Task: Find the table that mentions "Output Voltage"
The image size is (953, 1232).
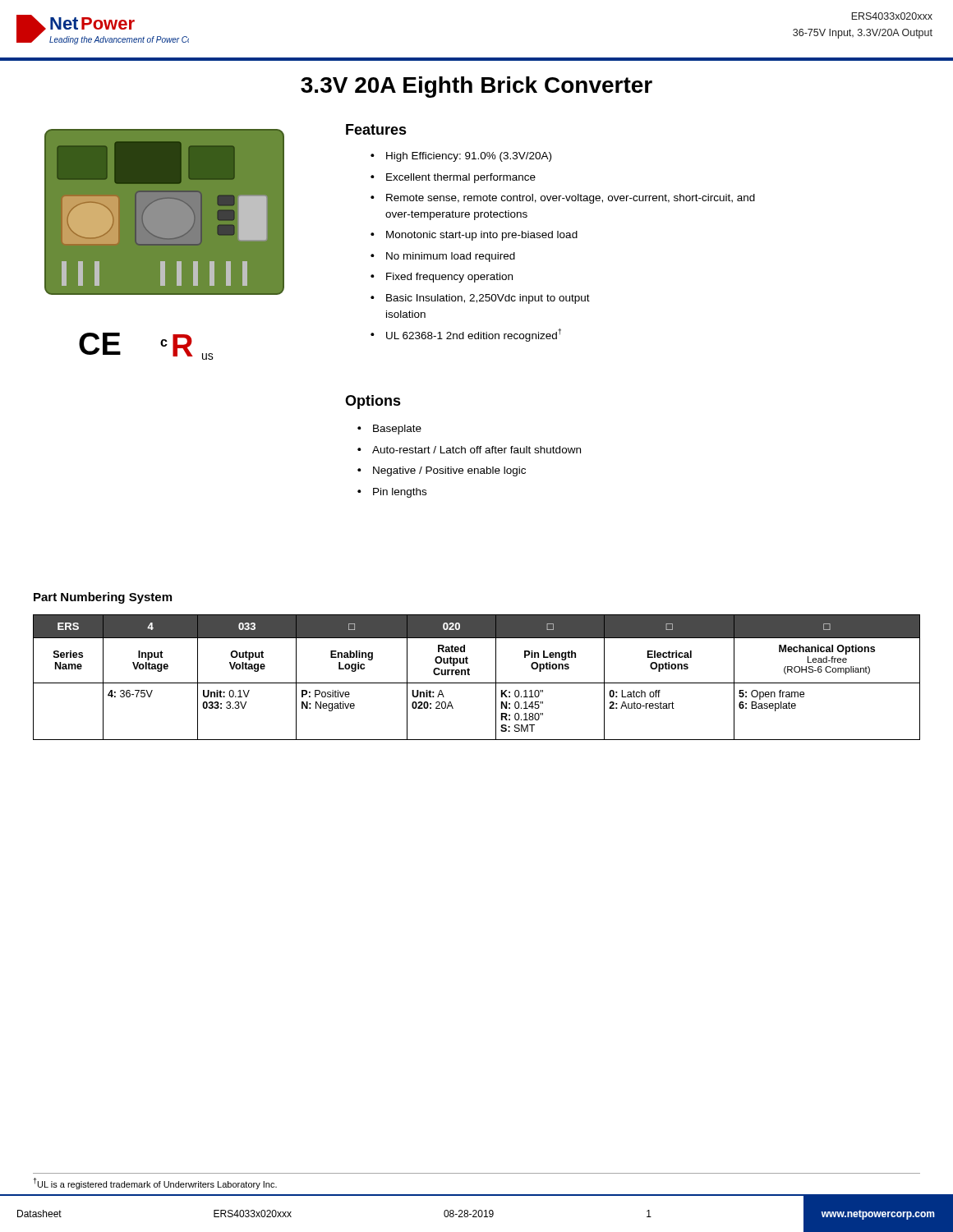Action: 476,677
